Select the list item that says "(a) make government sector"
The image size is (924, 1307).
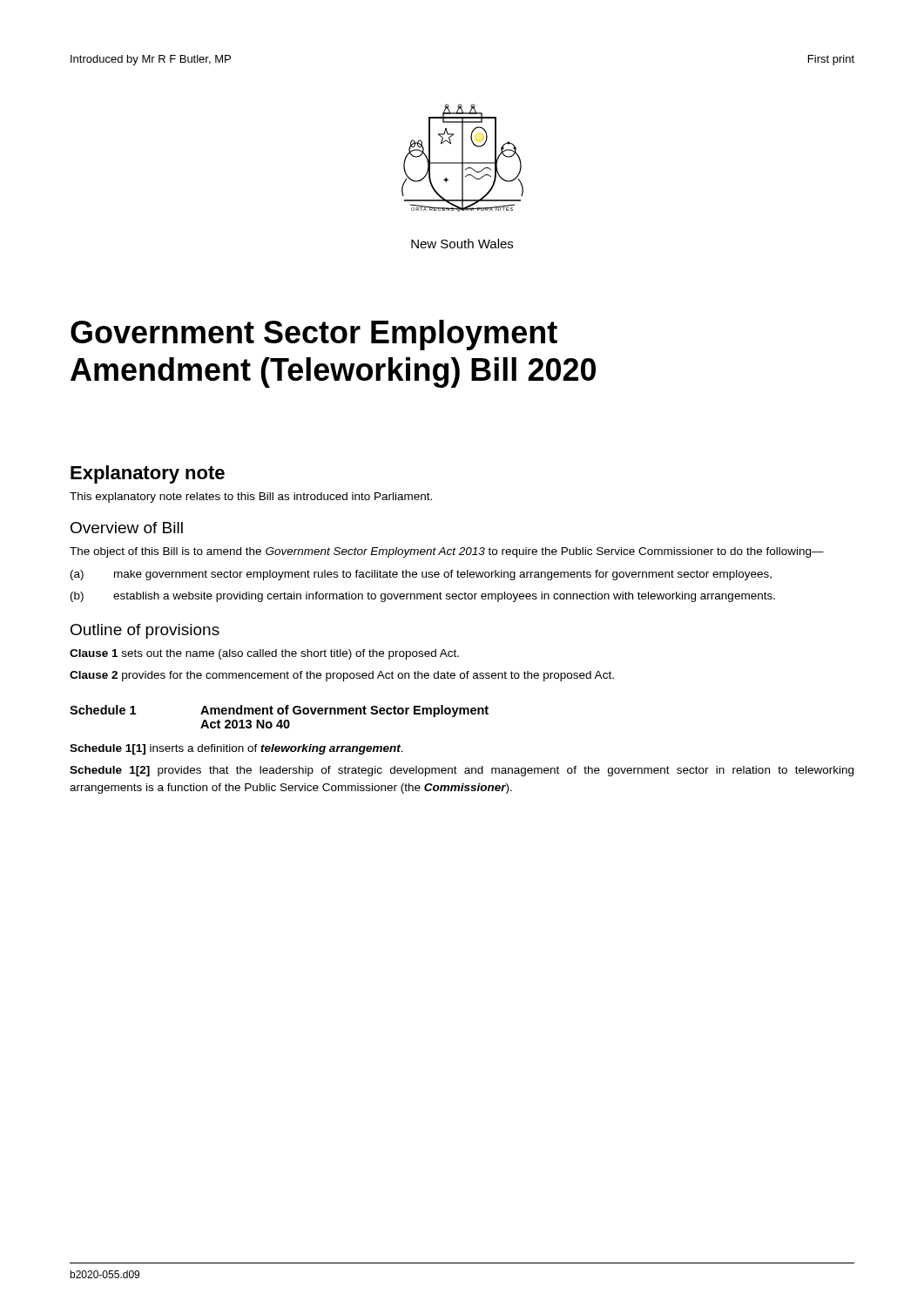click(462, 574)
